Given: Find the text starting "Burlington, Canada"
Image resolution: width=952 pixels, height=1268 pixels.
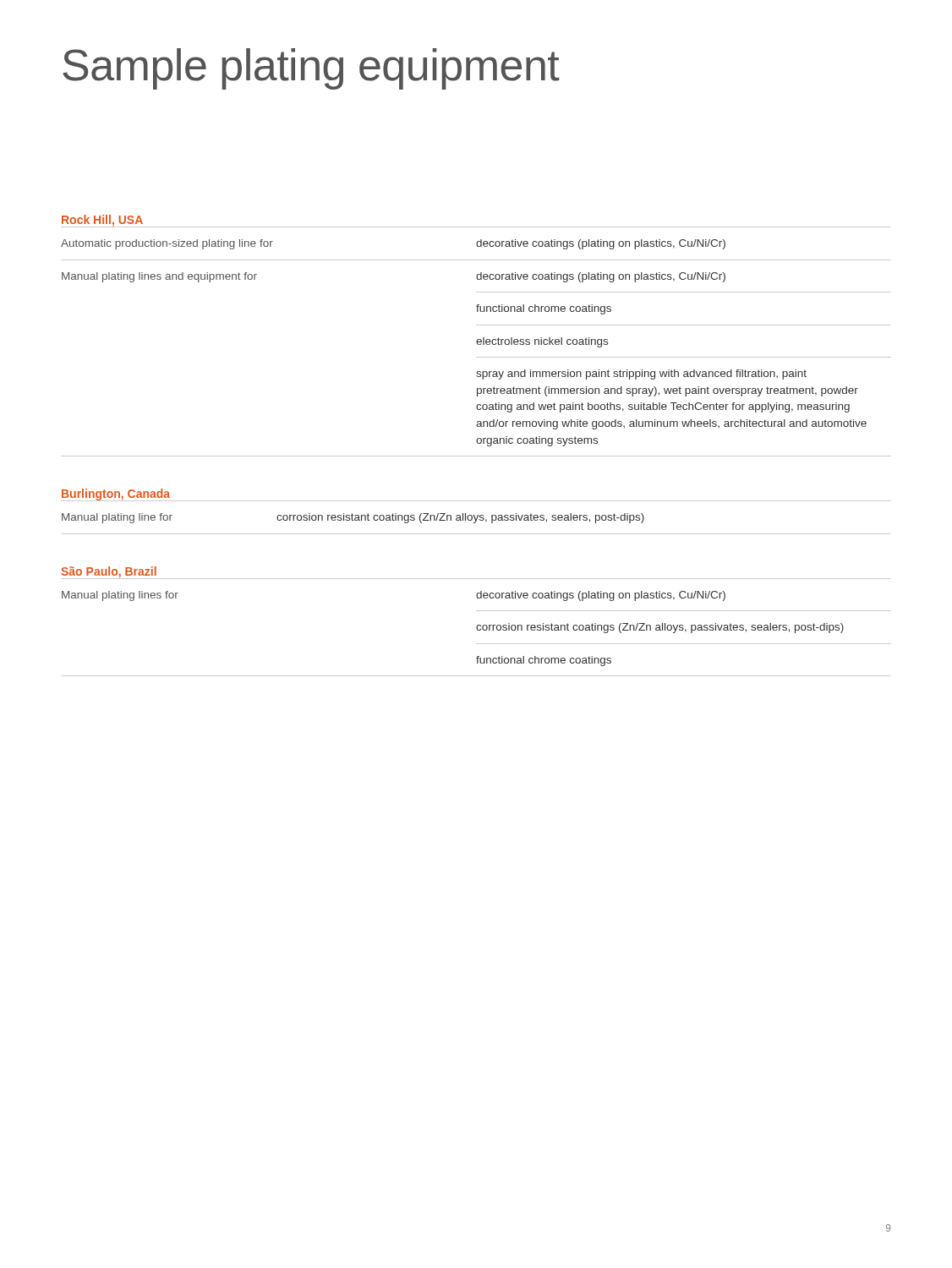Looking at the screenshot, I should coord(476,490).
